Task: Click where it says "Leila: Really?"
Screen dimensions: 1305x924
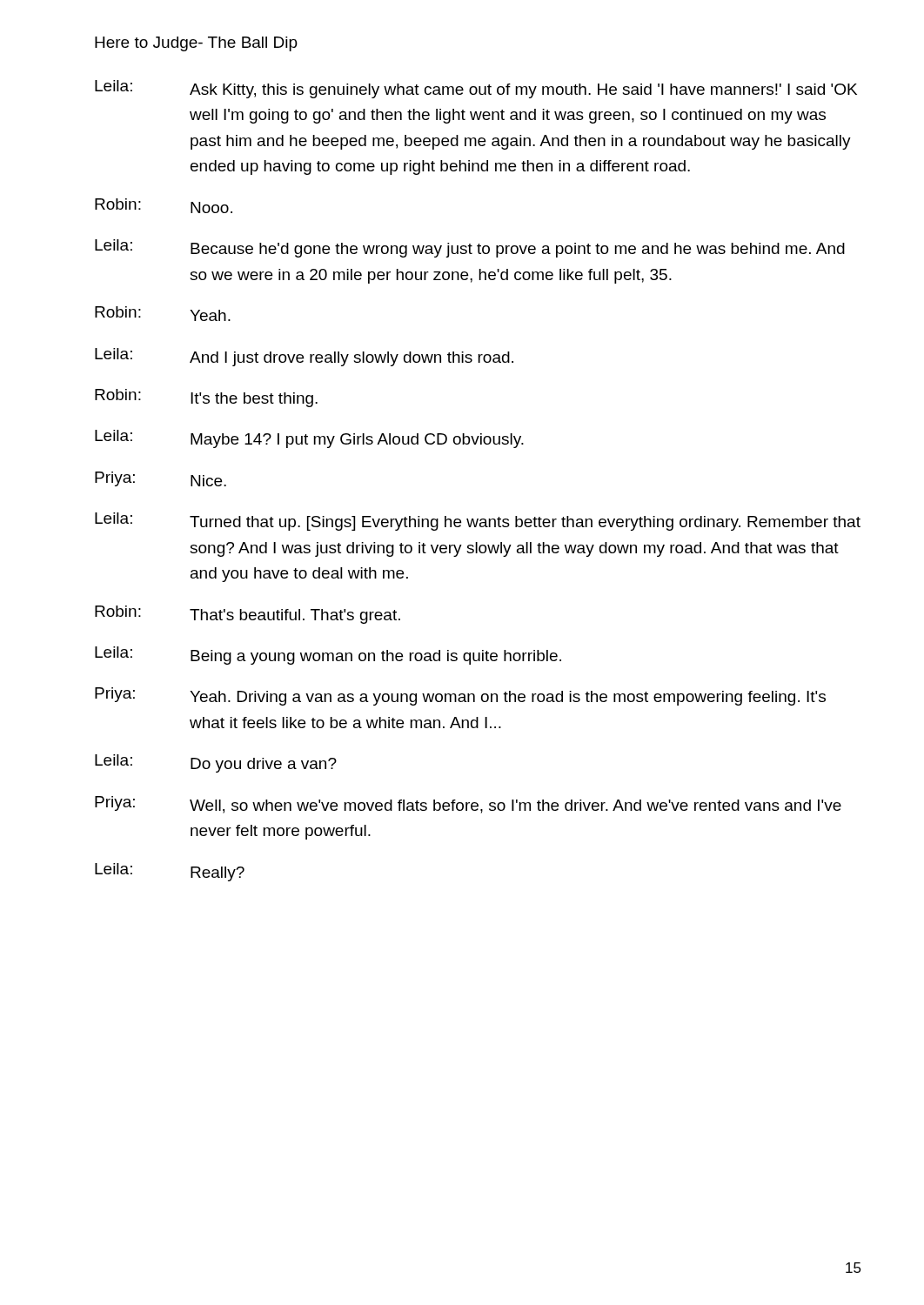Action: point(114,872)
